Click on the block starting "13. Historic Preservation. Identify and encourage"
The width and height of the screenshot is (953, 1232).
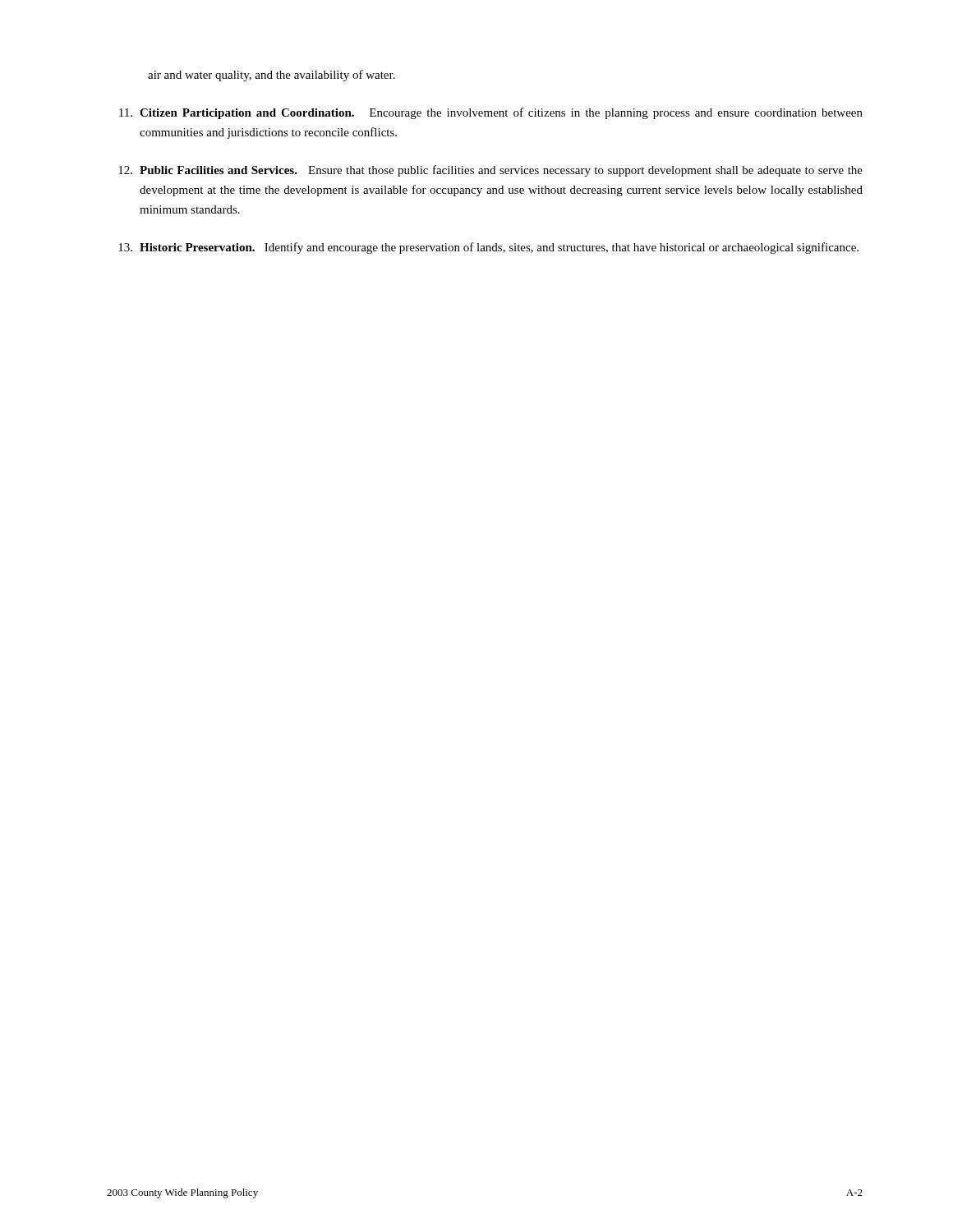(485, 247)
